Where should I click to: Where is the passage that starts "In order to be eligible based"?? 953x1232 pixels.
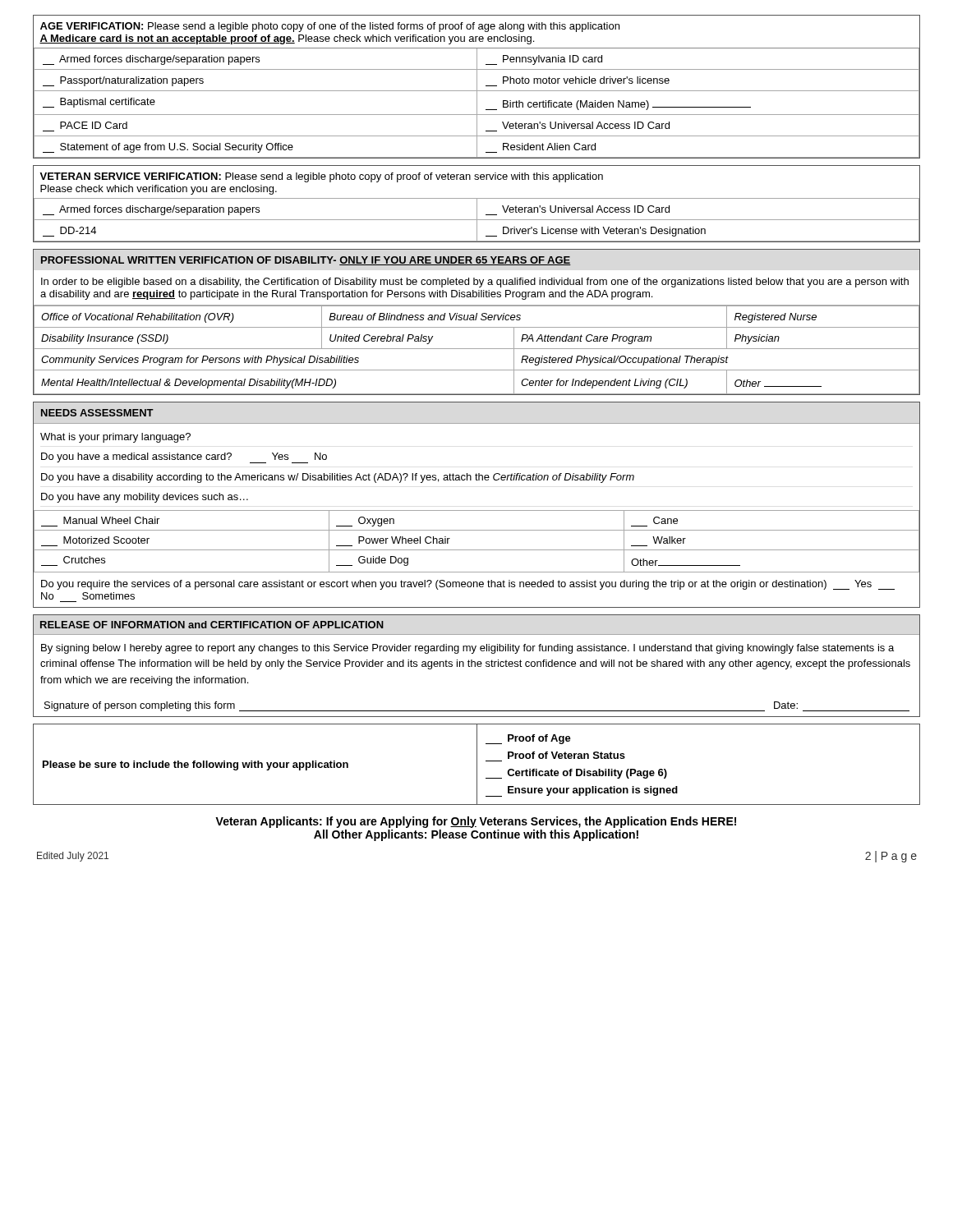(x=475, y=288)
